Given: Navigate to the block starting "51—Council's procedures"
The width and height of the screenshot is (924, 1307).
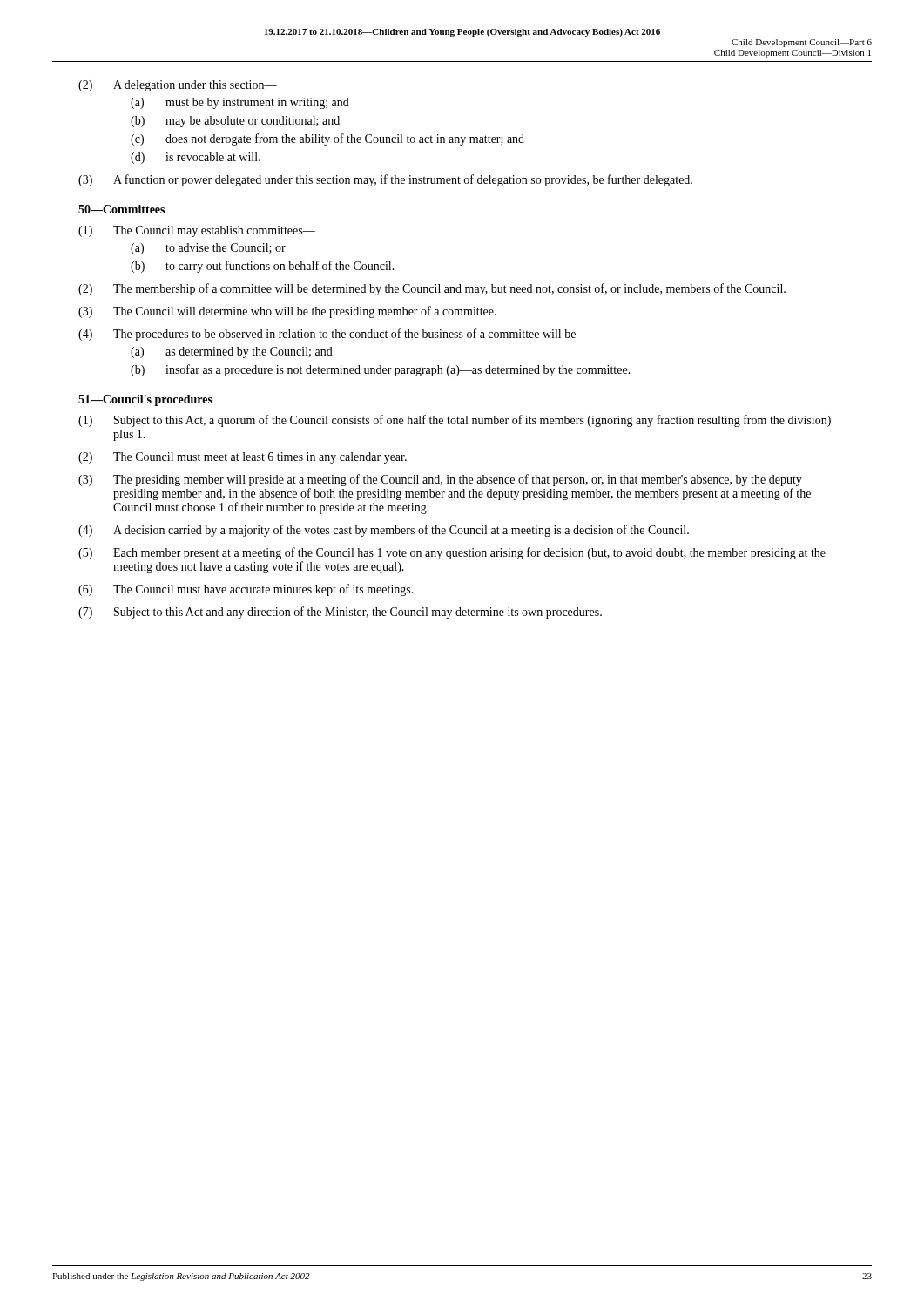Looking at the screenshot, I should point(145,400).
